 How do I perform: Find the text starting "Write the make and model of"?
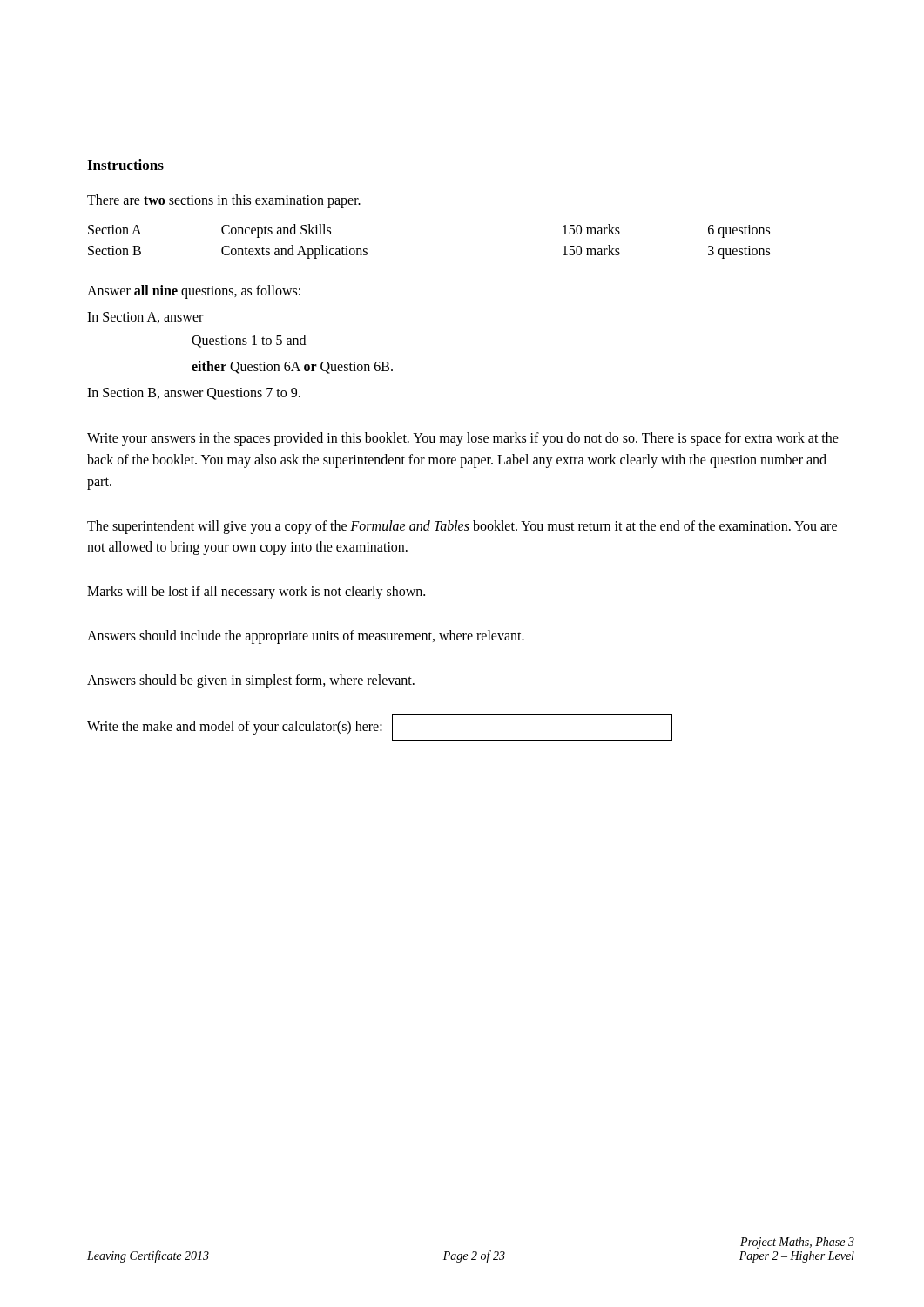470,727
